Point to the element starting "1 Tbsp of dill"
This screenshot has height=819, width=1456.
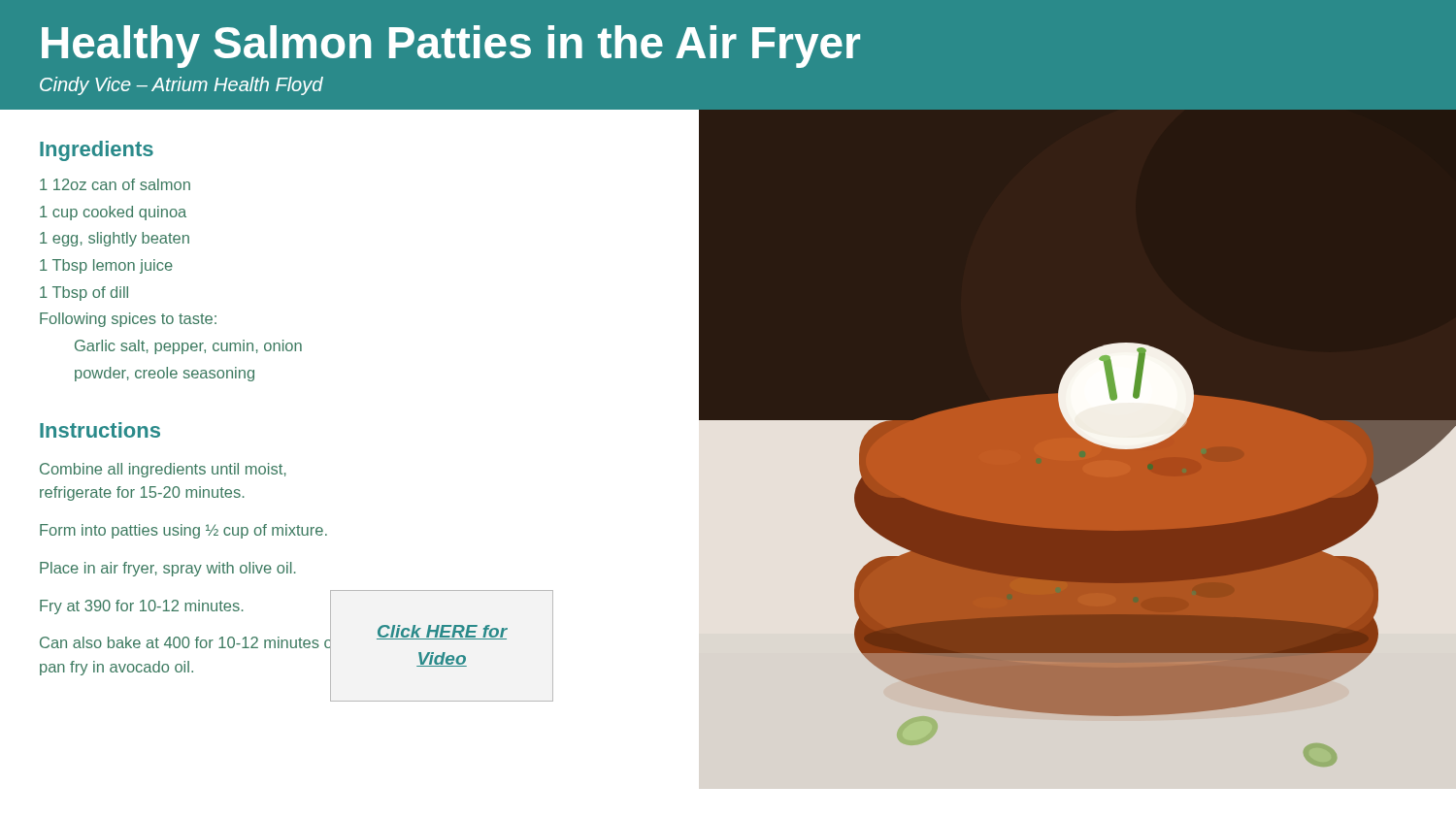(x=84, y=292)
